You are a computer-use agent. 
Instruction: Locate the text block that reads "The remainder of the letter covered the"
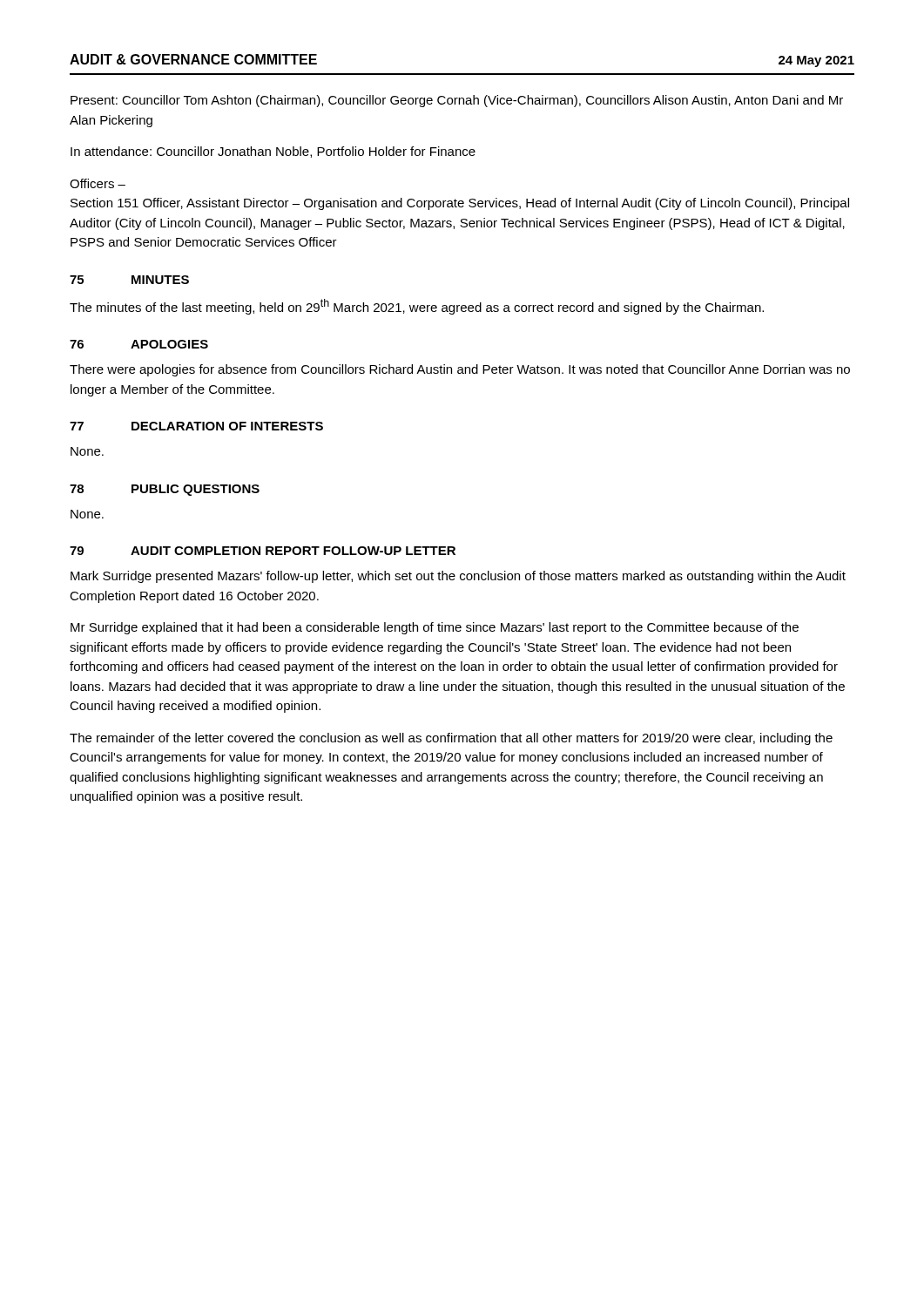(451, 767)
